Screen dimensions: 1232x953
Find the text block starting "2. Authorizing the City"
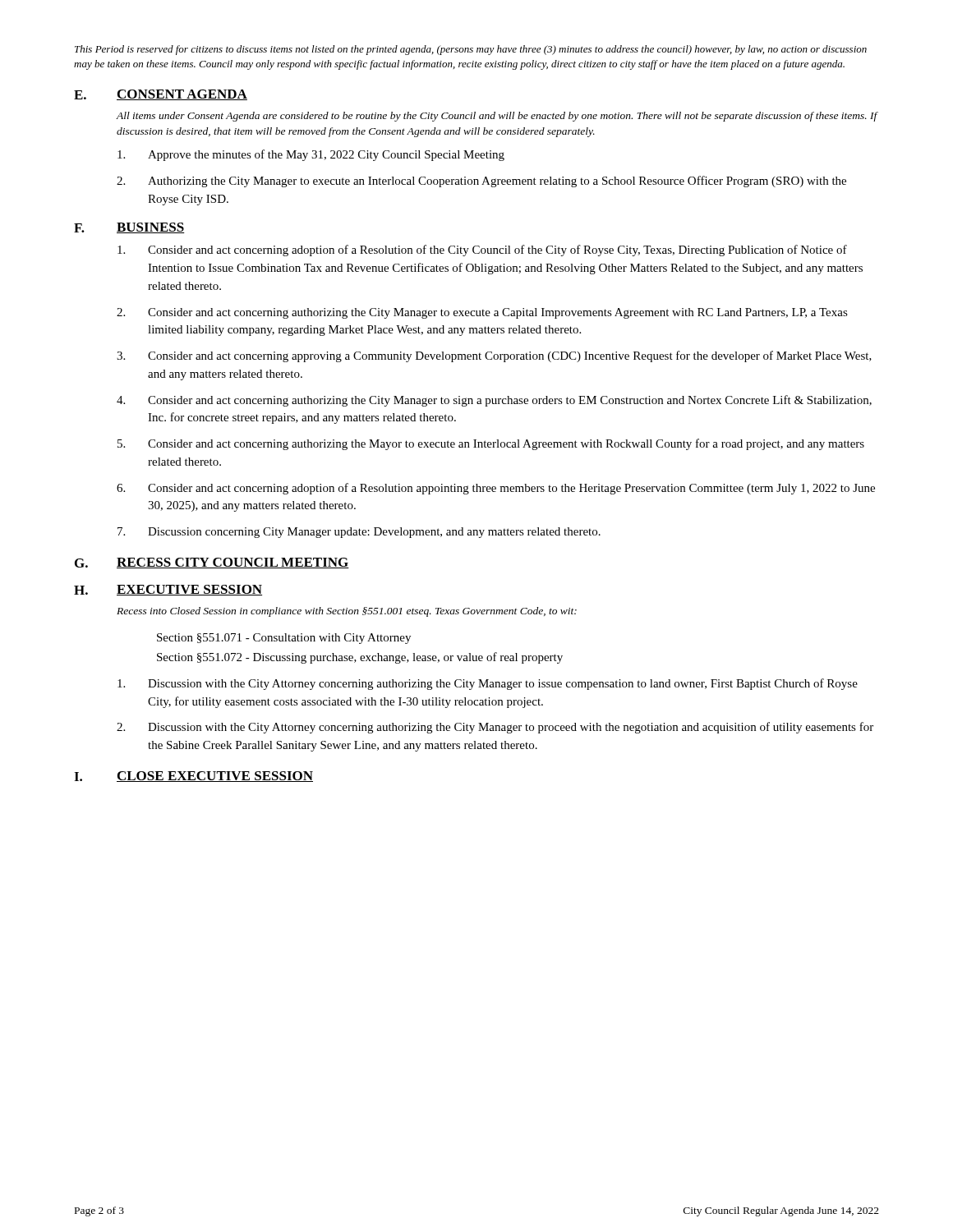[x=498, y=190]
